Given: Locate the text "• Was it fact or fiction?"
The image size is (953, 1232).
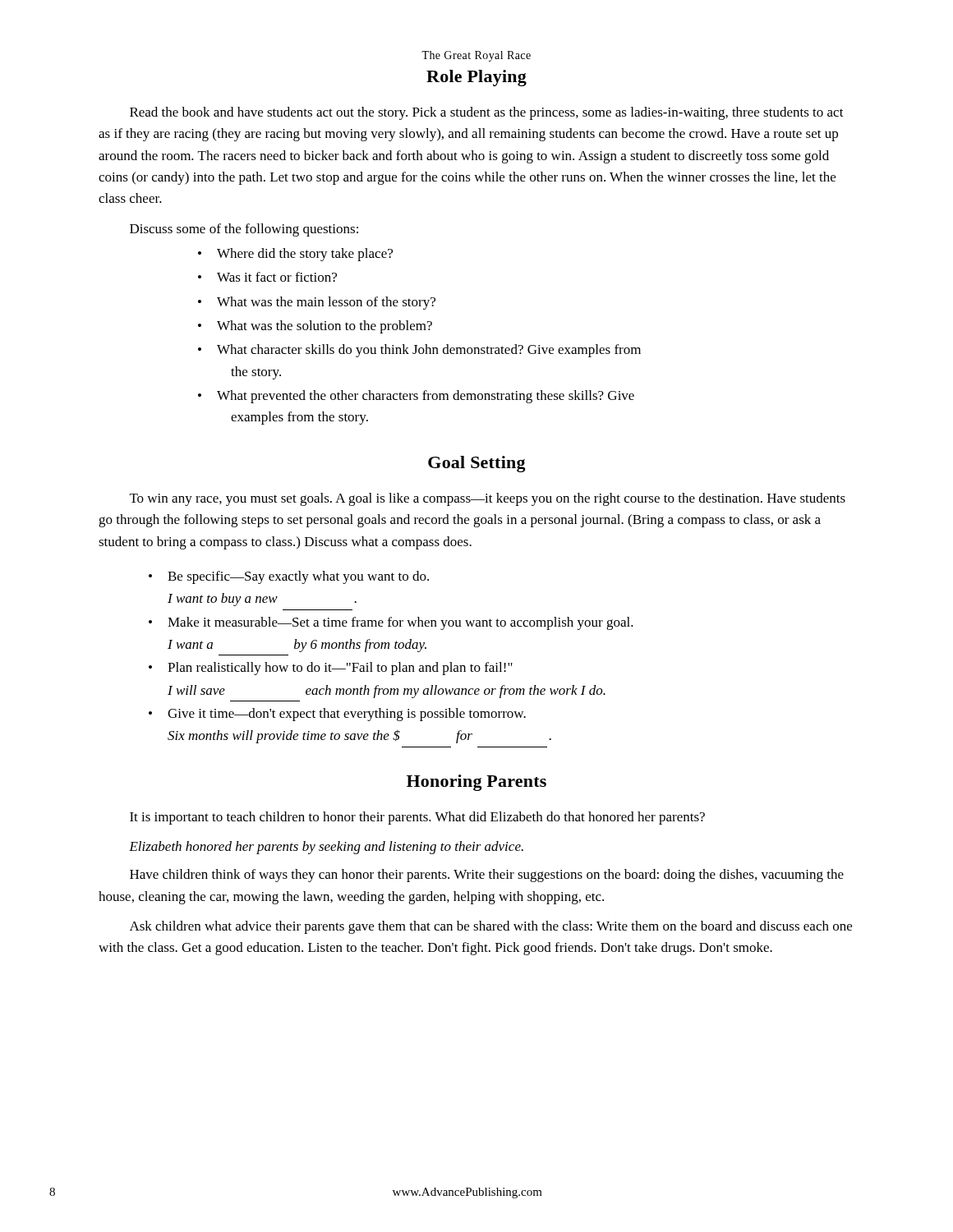Looking at the screenshot, I should pos(267,277).
